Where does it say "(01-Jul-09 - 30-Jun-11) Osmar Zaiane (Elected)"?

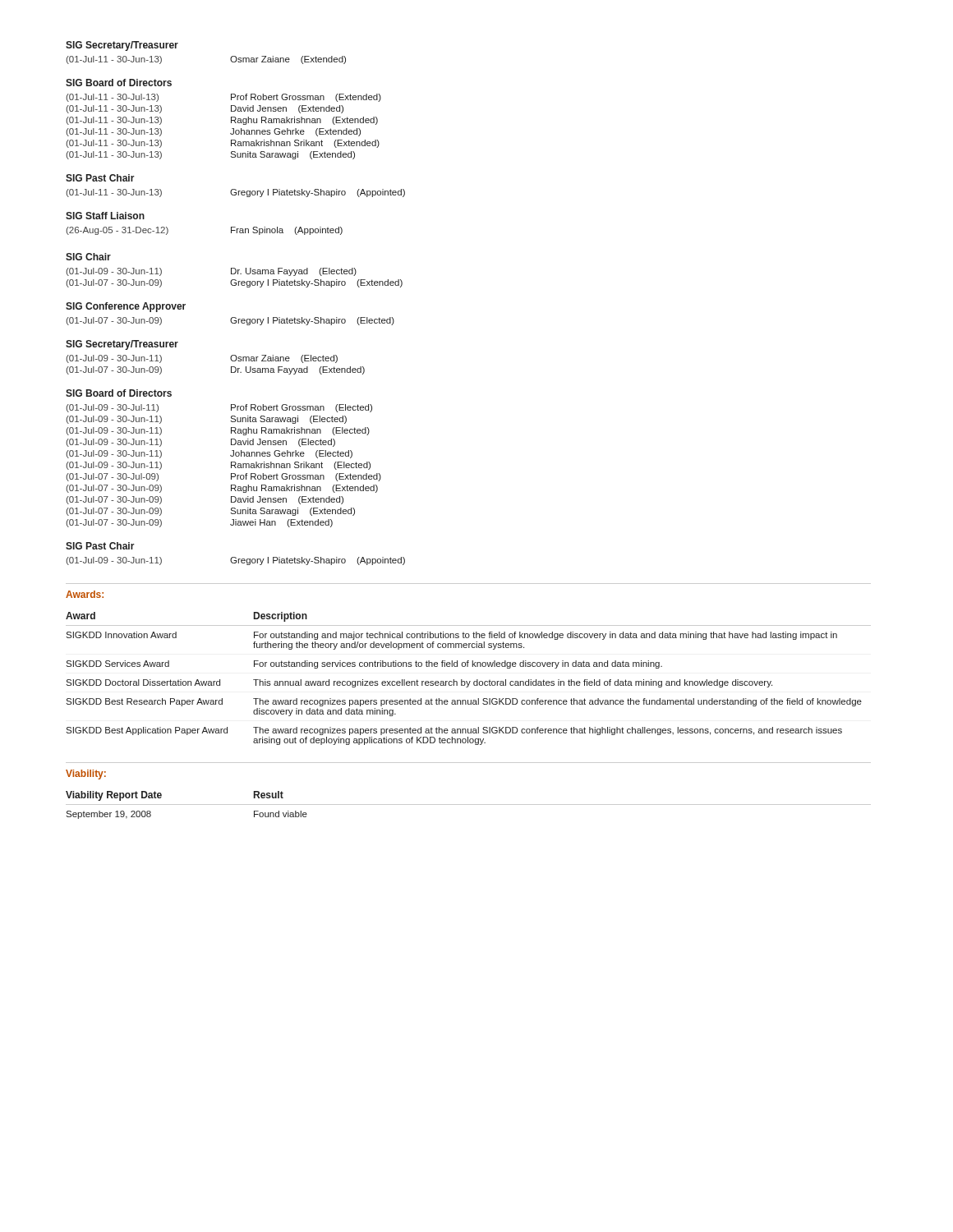tap(119, 358)
